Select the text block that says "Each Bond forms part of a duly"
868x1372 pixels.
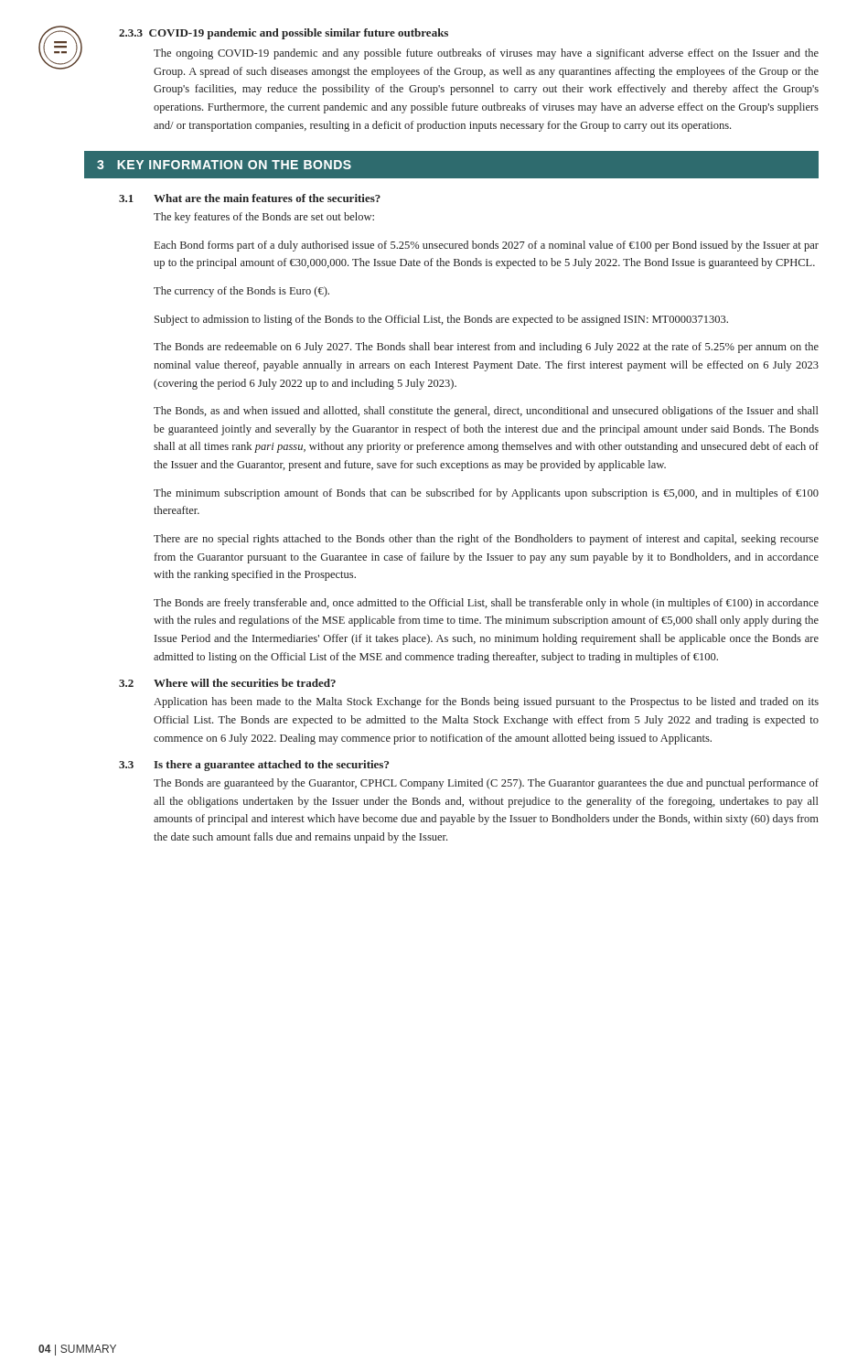point(486,254)
